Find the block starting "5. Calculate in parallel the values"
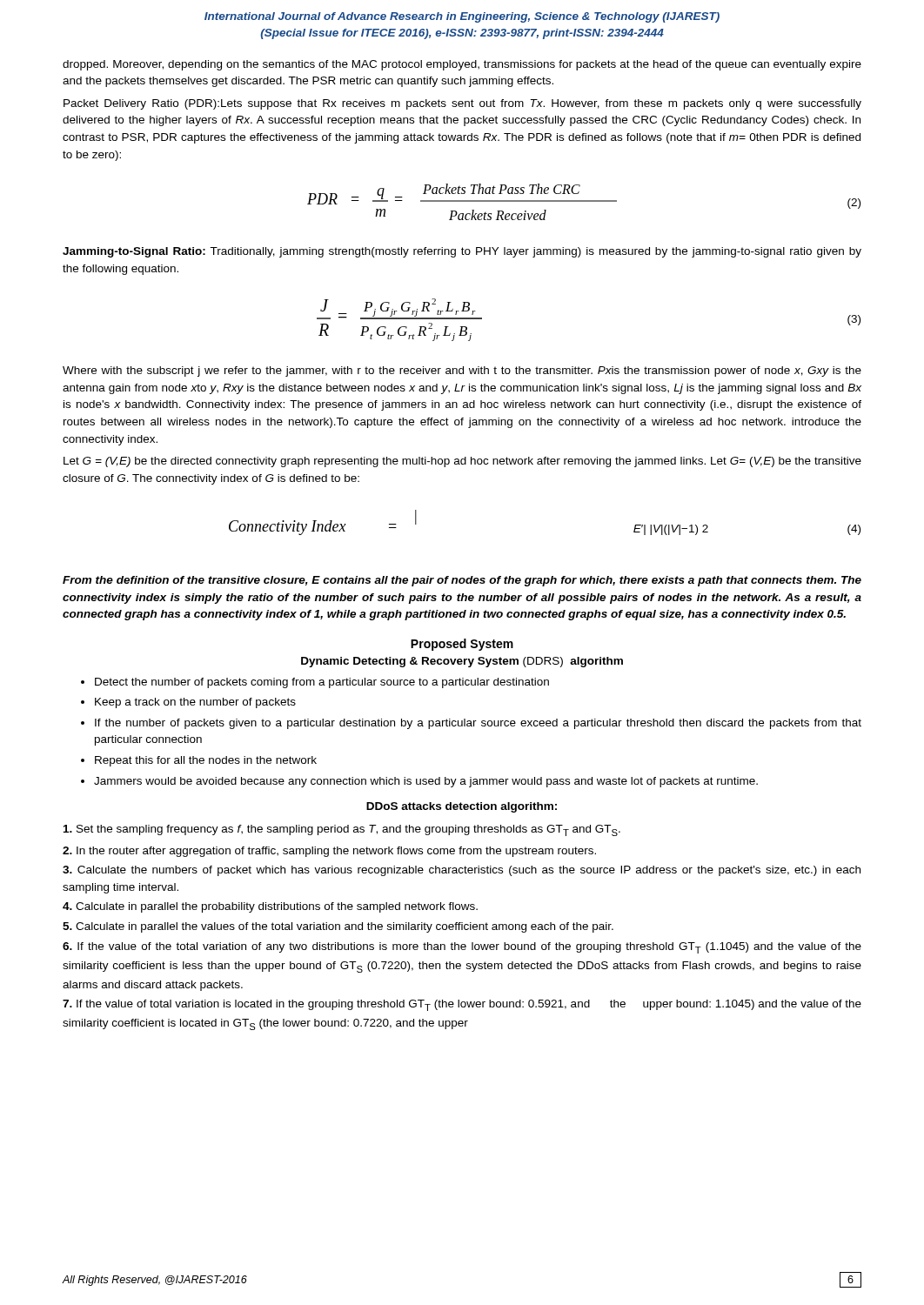 click(338, 926)
